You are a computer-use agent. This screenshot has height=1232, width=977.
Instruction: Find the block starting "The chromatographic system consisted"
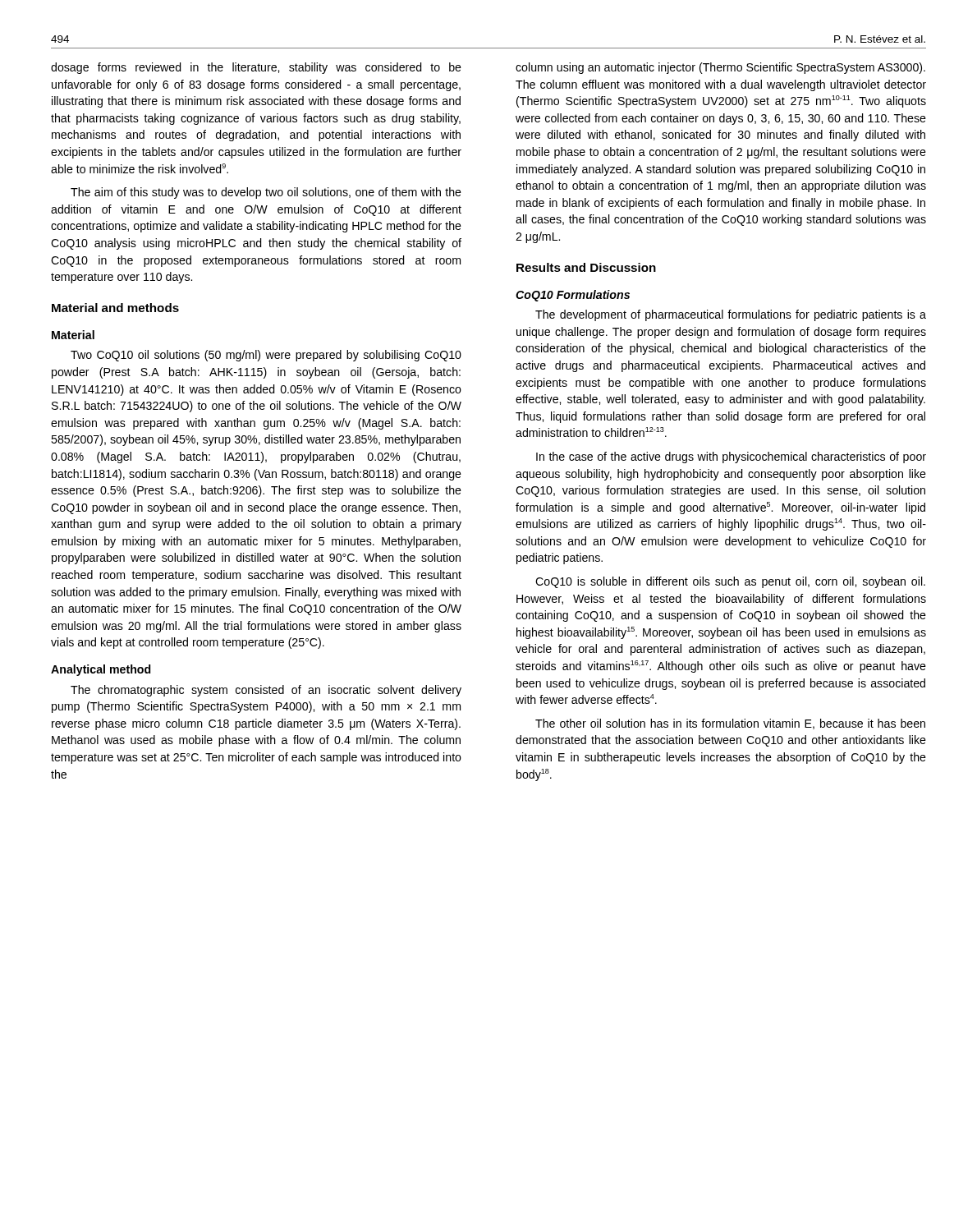click(x=256, y=732)
